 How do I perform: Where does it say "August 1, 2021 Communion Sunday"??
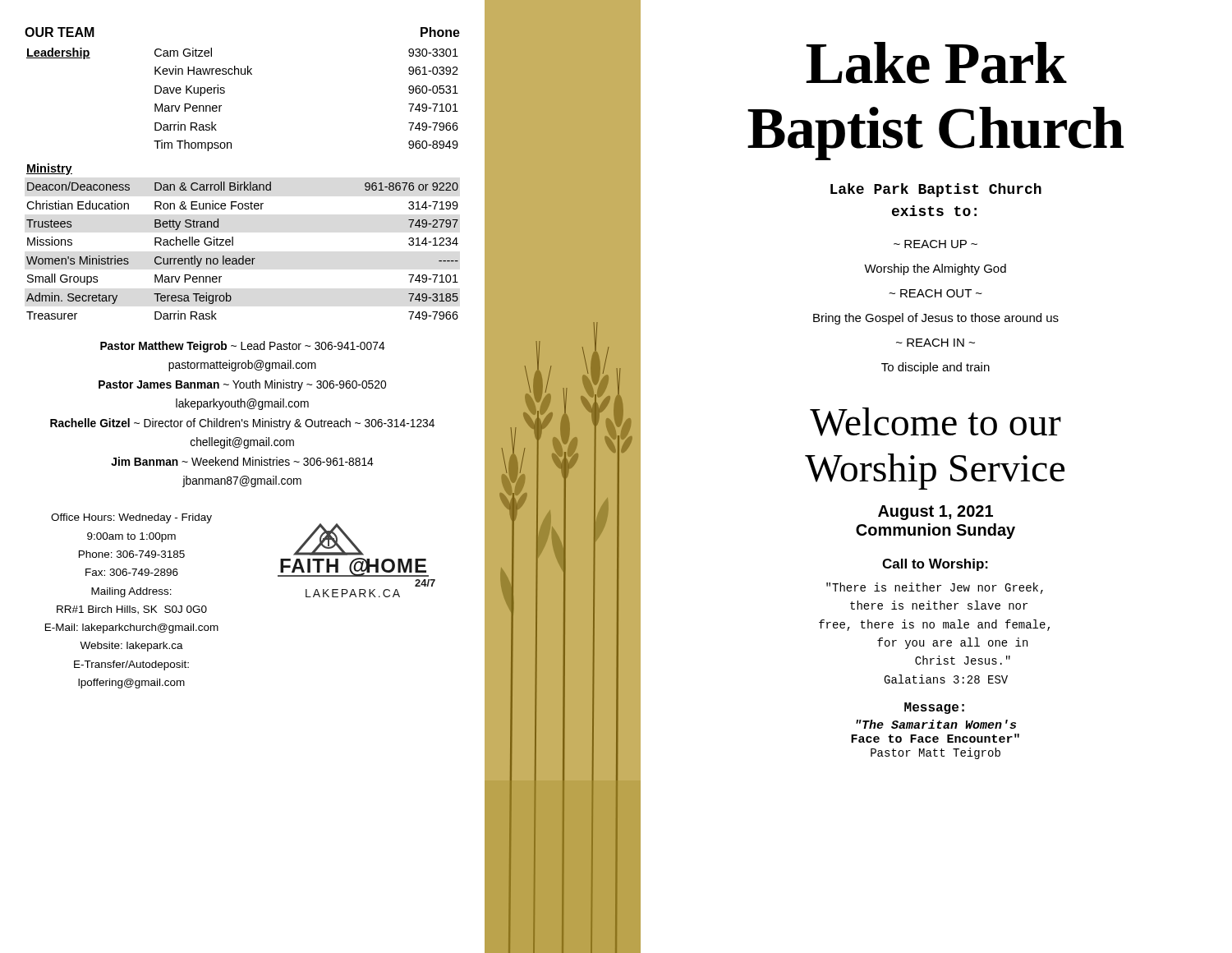click(935, 521)
